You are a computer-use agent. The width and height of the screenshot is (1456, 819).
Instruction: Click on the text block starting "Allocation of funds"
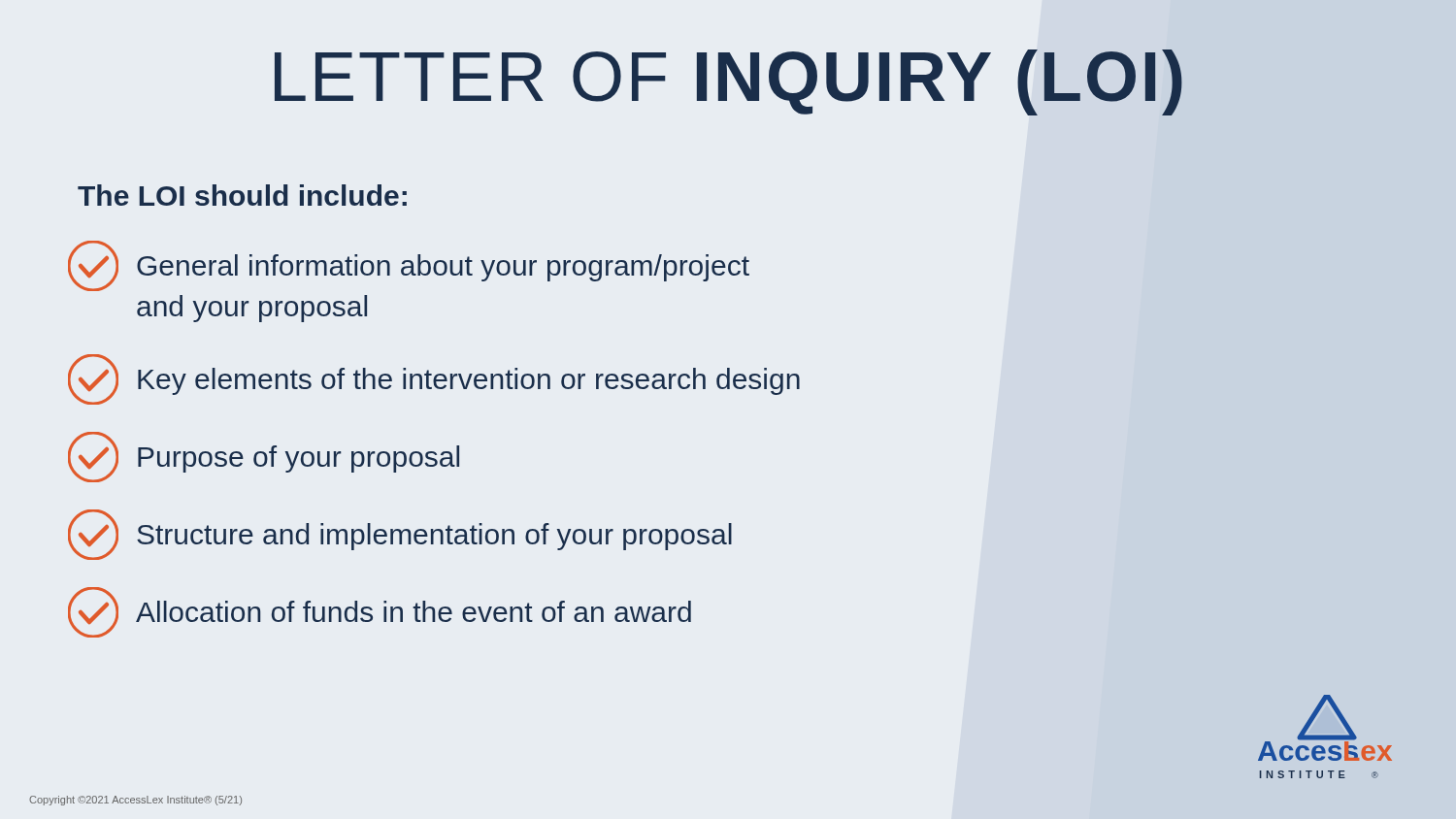[380, 612]
